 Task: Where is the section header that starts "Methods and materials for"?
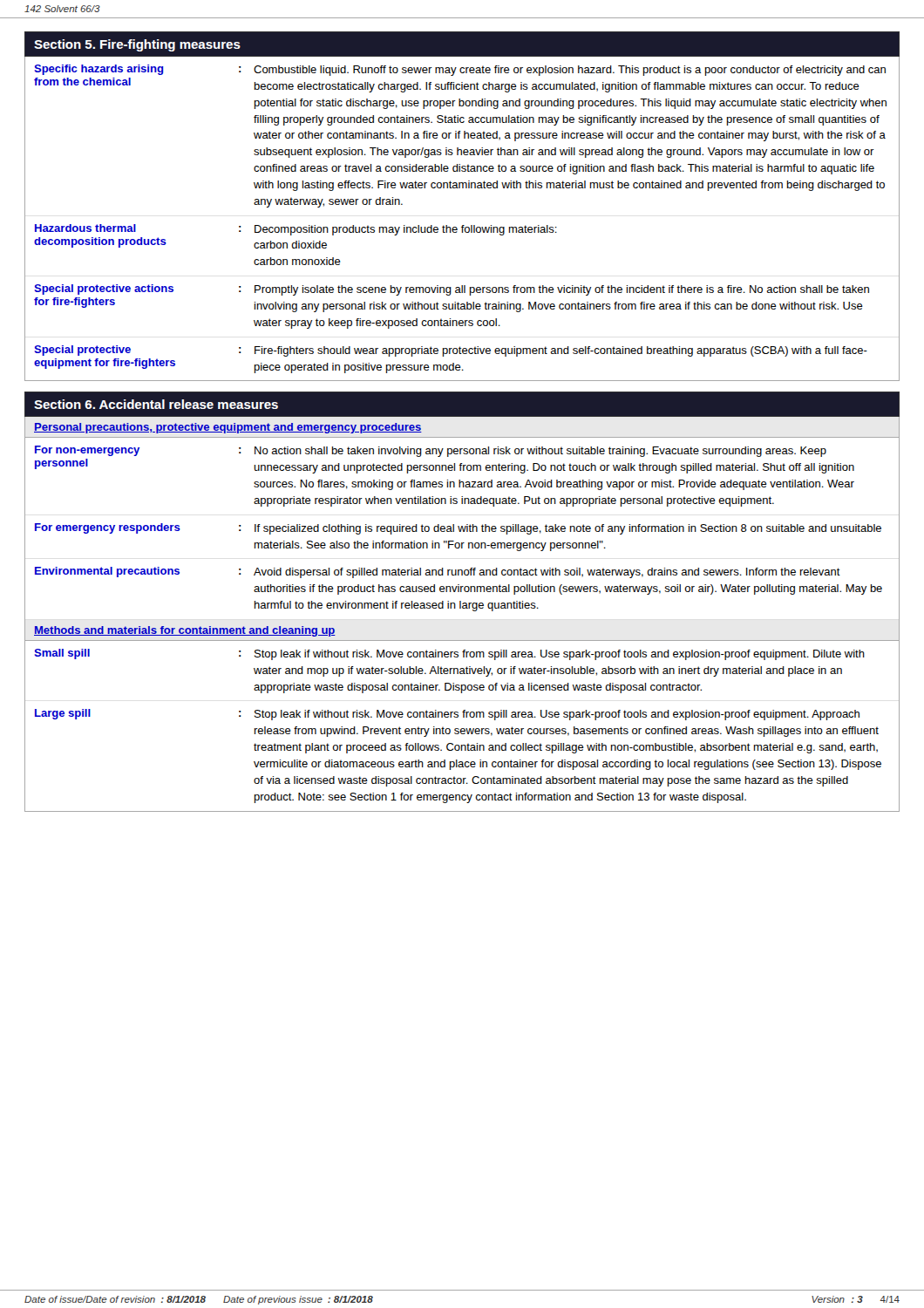184,630
